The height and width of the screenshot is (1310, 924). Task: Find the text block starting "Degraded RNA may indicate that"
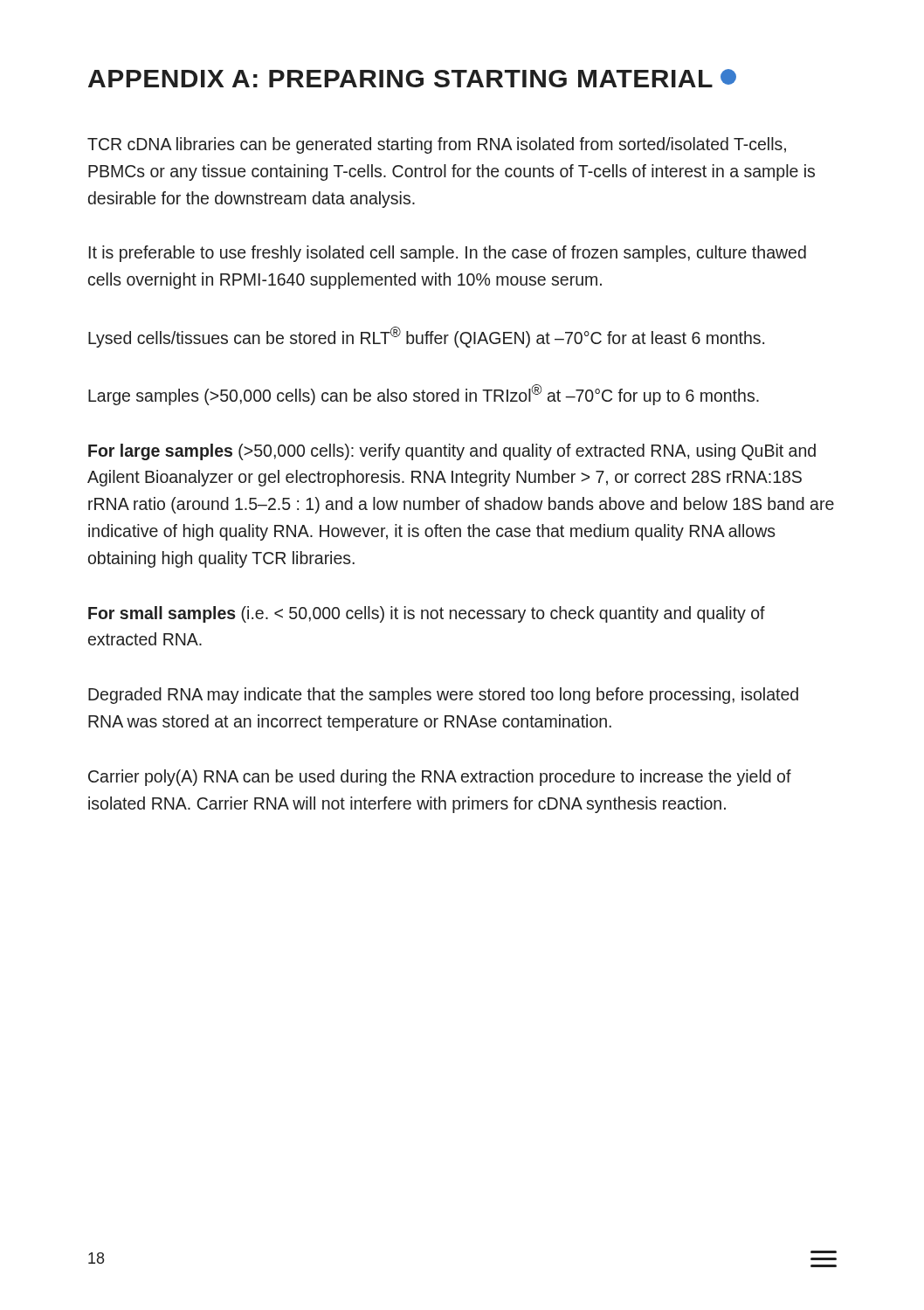click(443, 708)
